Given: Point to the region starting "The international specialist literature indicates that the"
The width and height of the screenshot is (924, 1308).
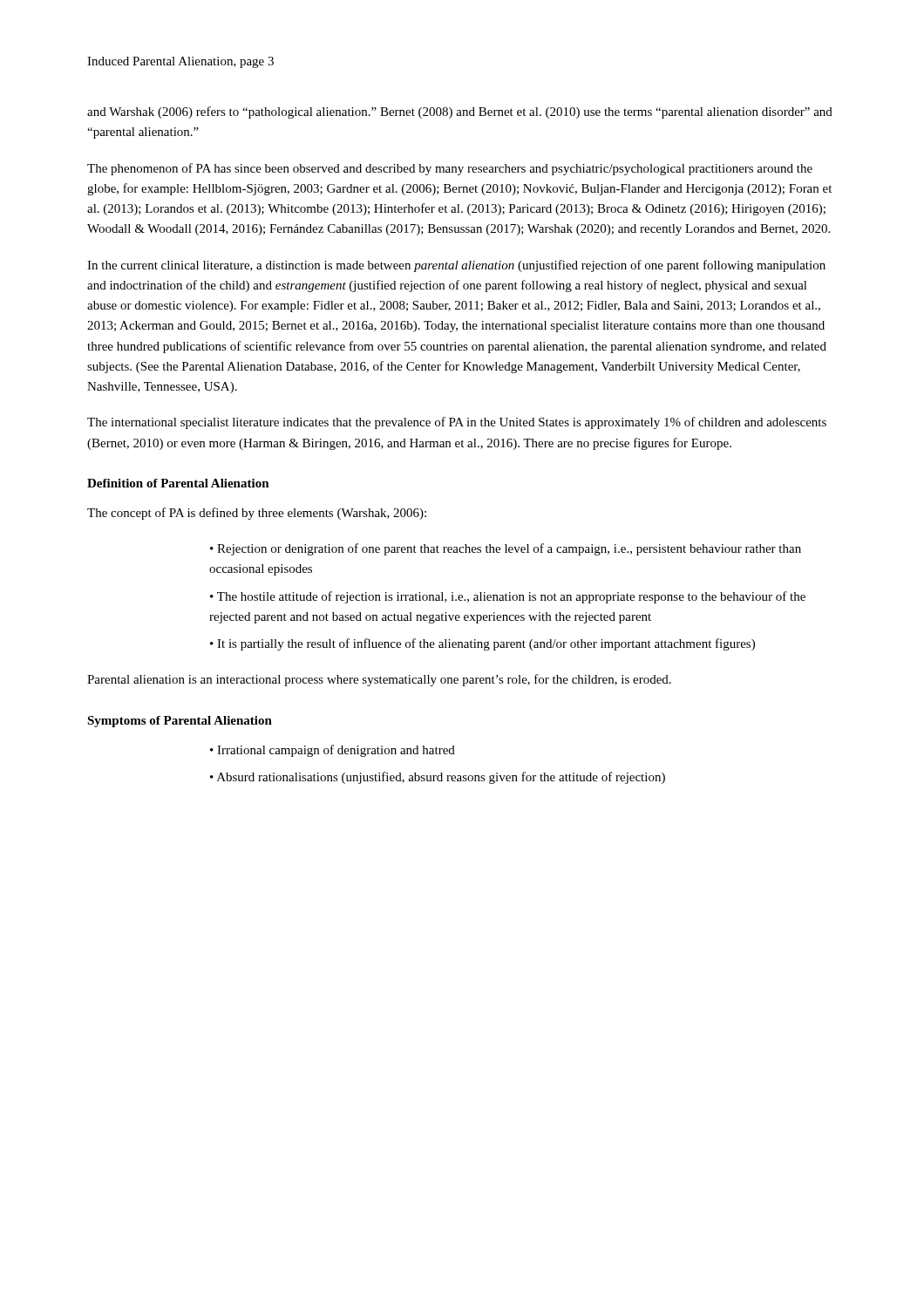Looking at the screenshot, I should point(457,432).
